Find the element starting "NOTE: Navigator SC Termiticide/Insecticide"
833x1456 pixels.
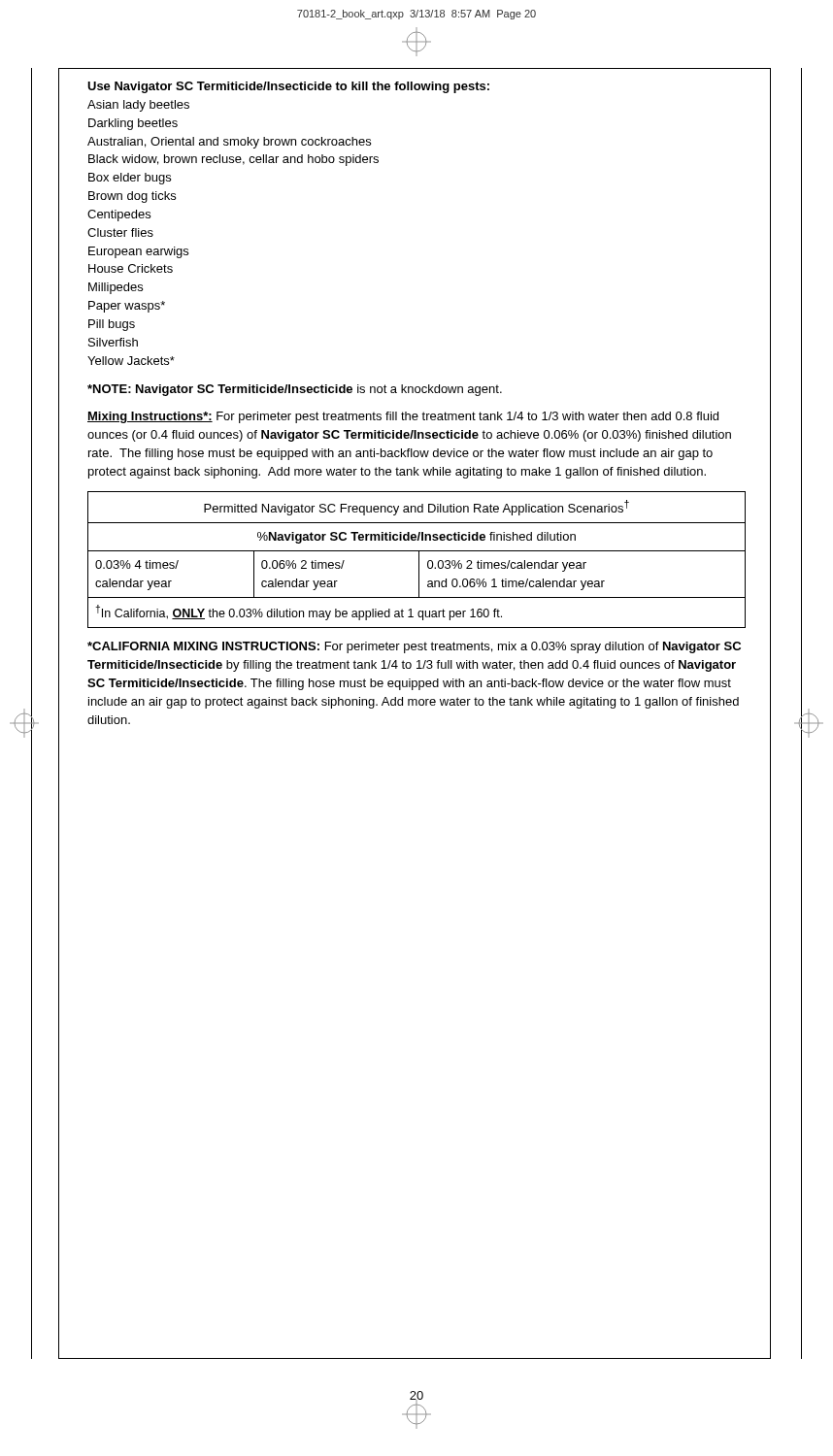[295, 388]
